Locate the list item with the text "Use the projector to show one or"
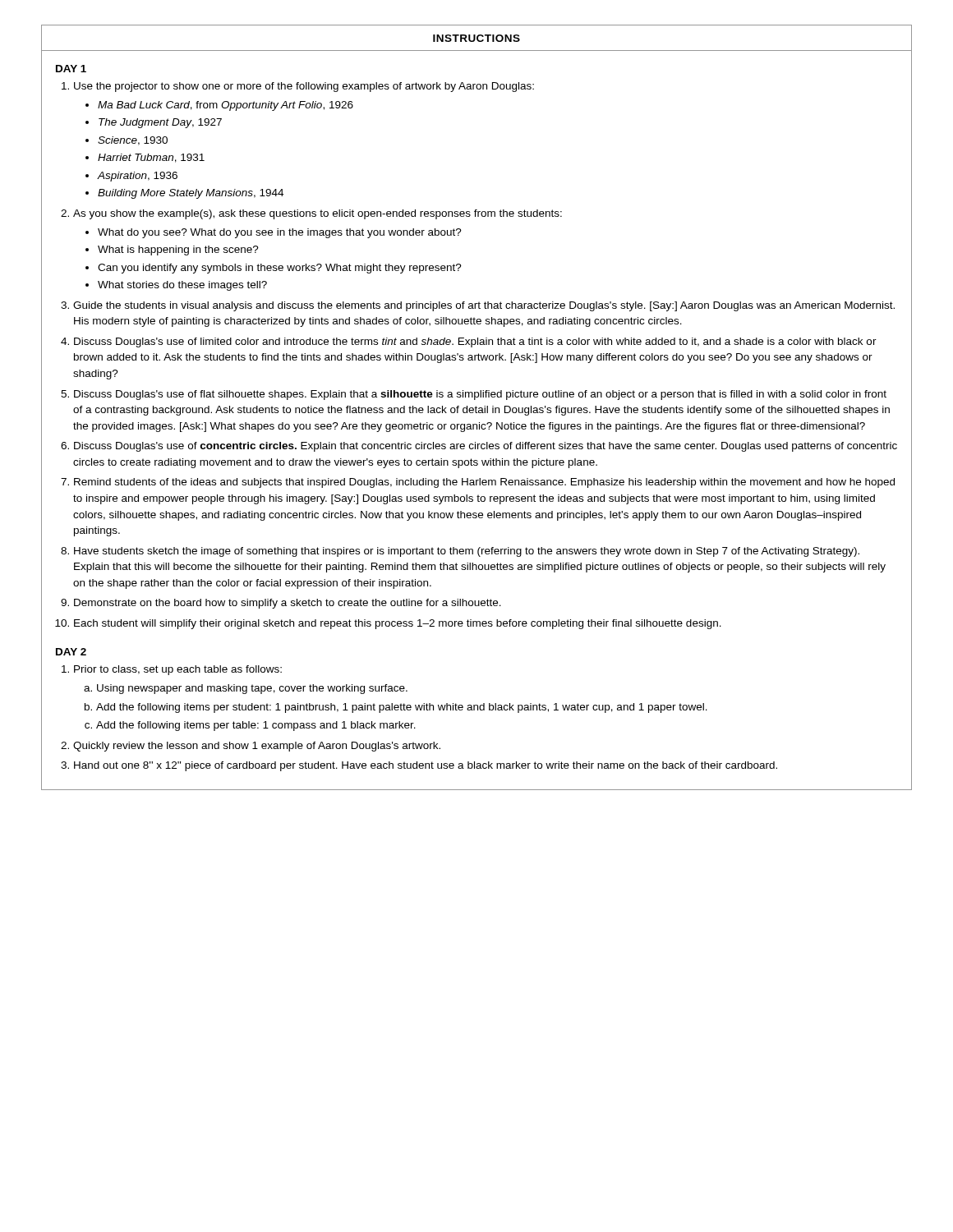 click(x=304, y=87)
